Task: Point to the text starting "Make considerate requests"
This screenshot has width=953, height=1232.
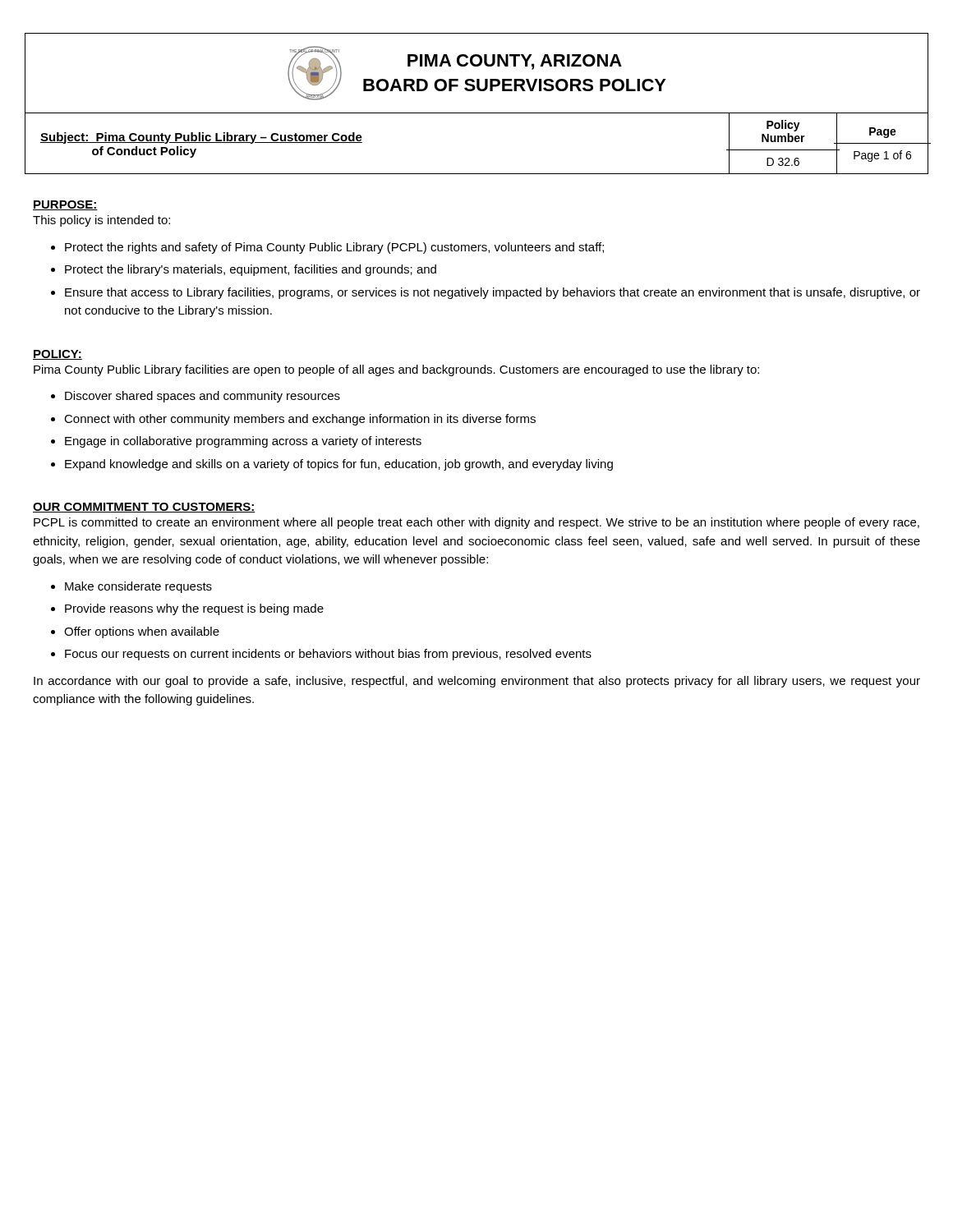Action: tap(138, 586)
